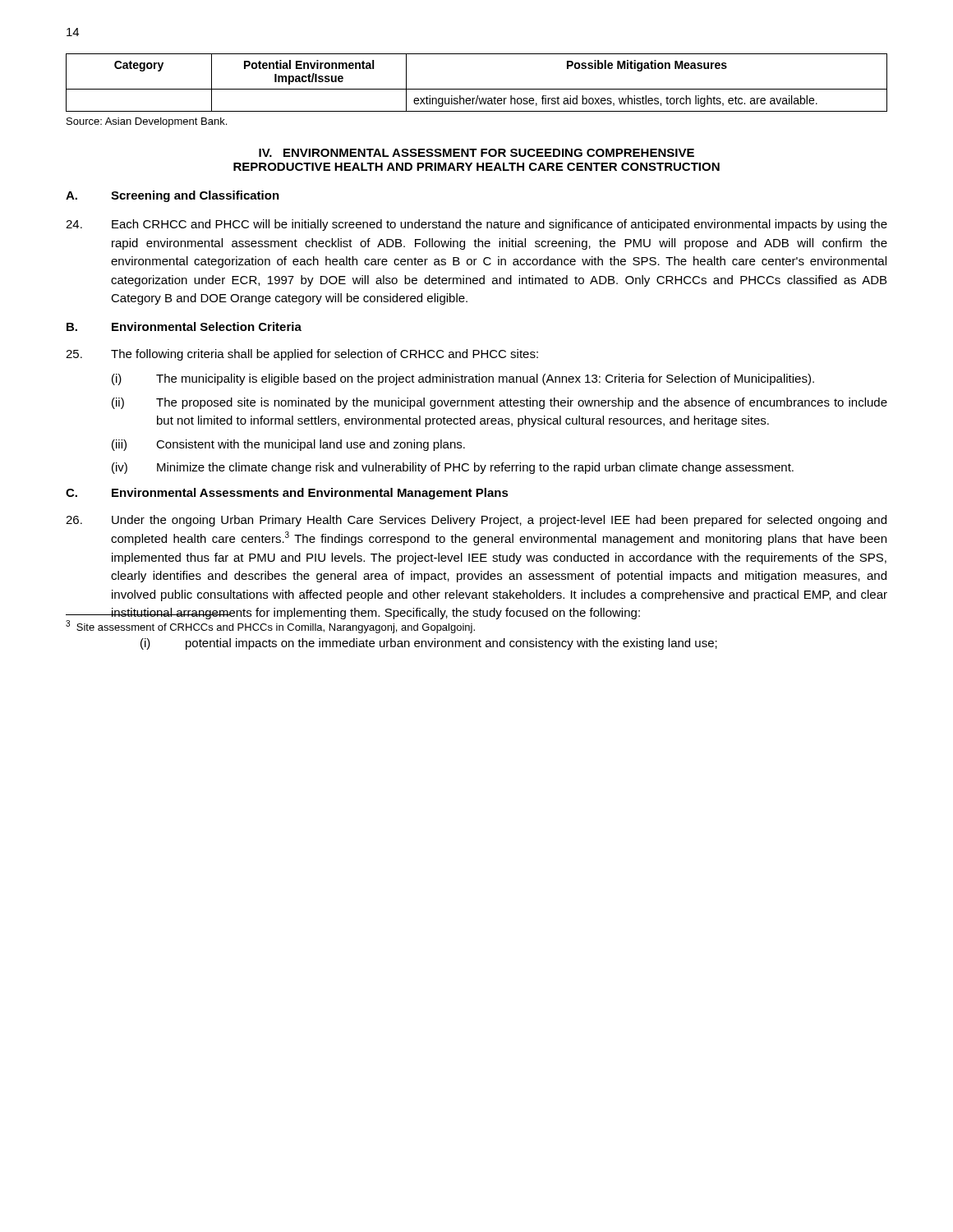Locate a table
The image size is (953, 1232).
[476, 83]
